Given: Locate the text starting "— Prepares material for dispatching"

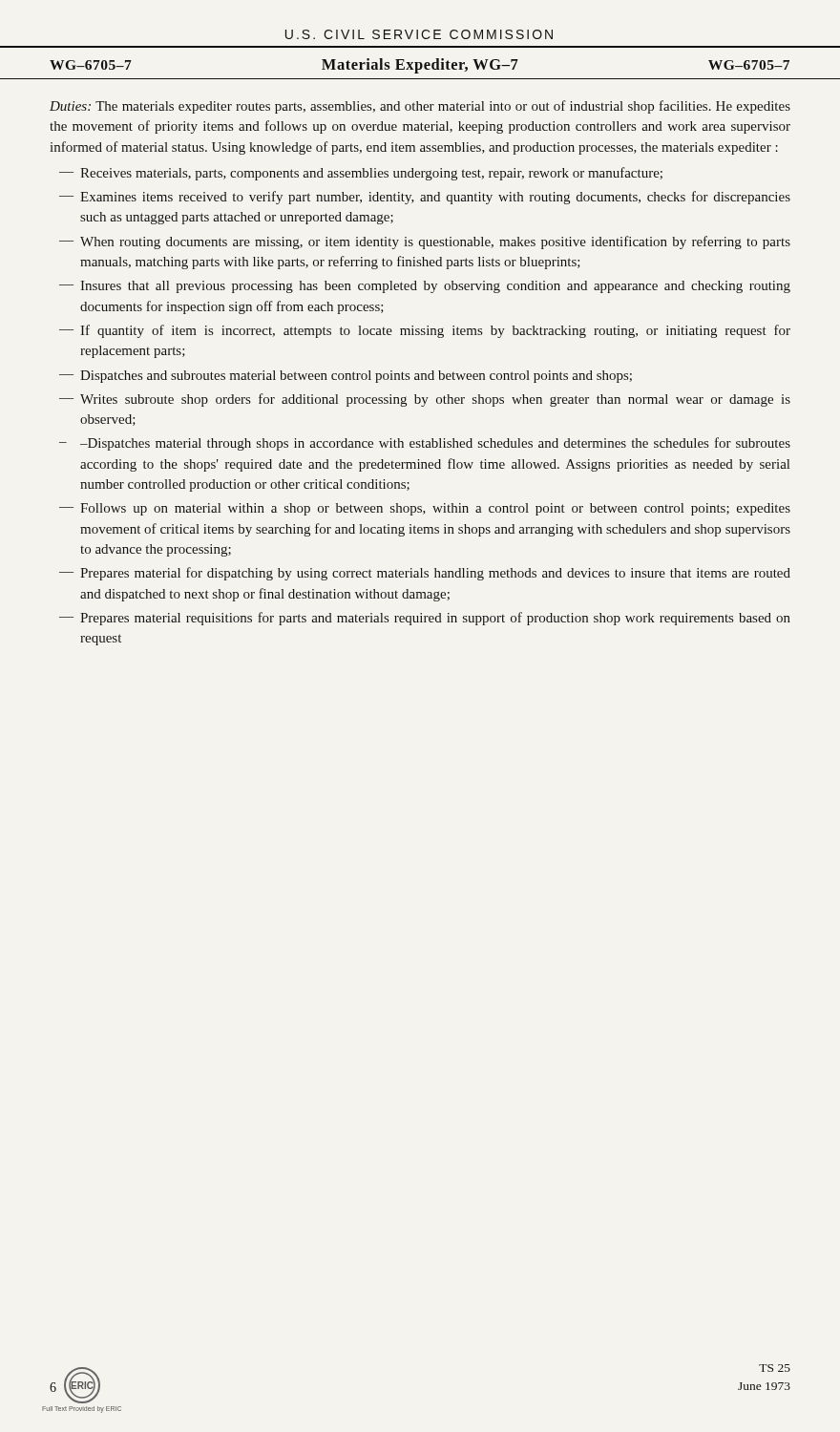Looking at the screenshot, I should click(425, 584).
